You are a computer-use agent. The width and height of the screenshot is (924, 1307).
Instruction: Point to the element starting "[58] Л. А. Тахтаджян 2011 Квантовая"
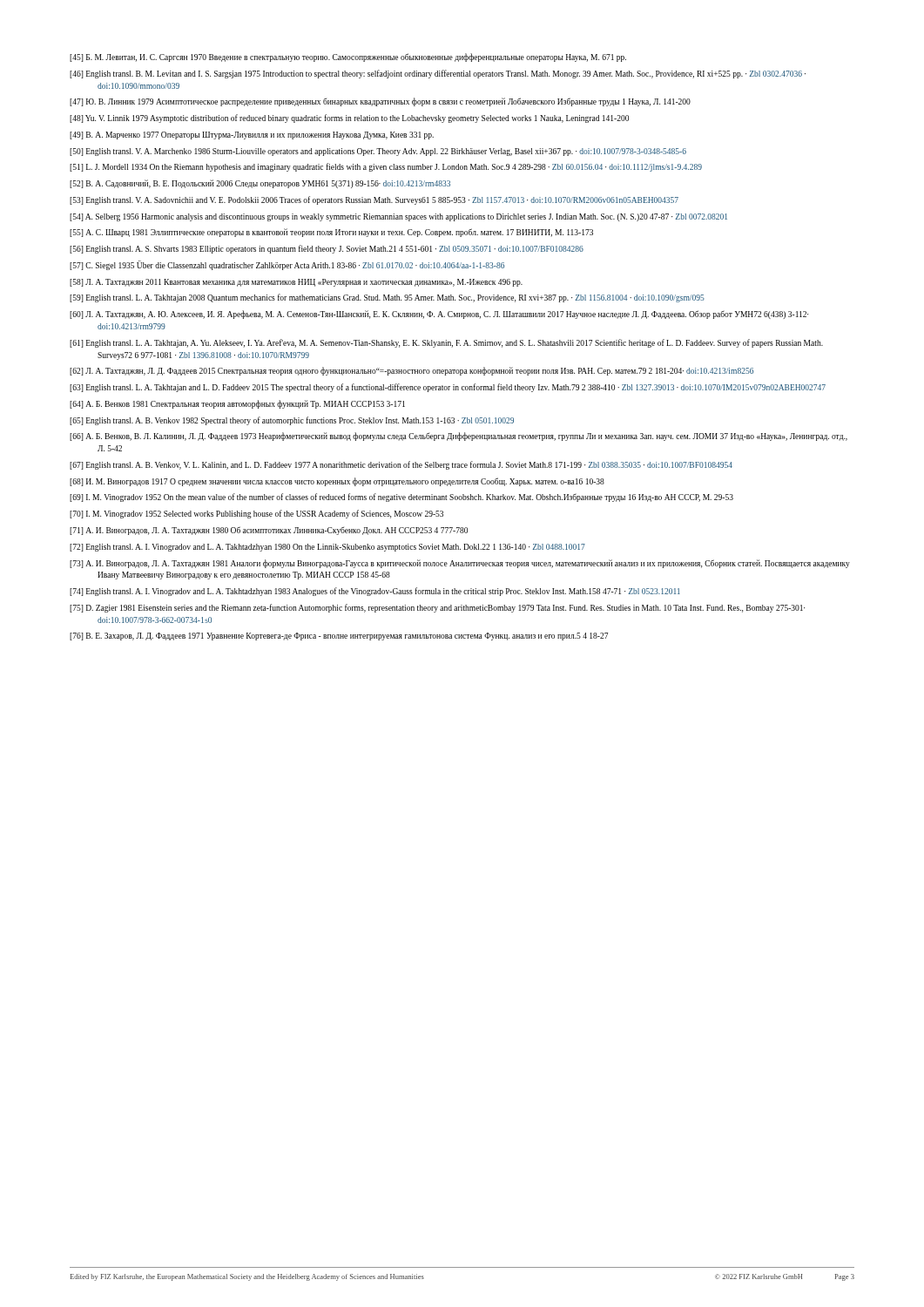click(296, 282)
